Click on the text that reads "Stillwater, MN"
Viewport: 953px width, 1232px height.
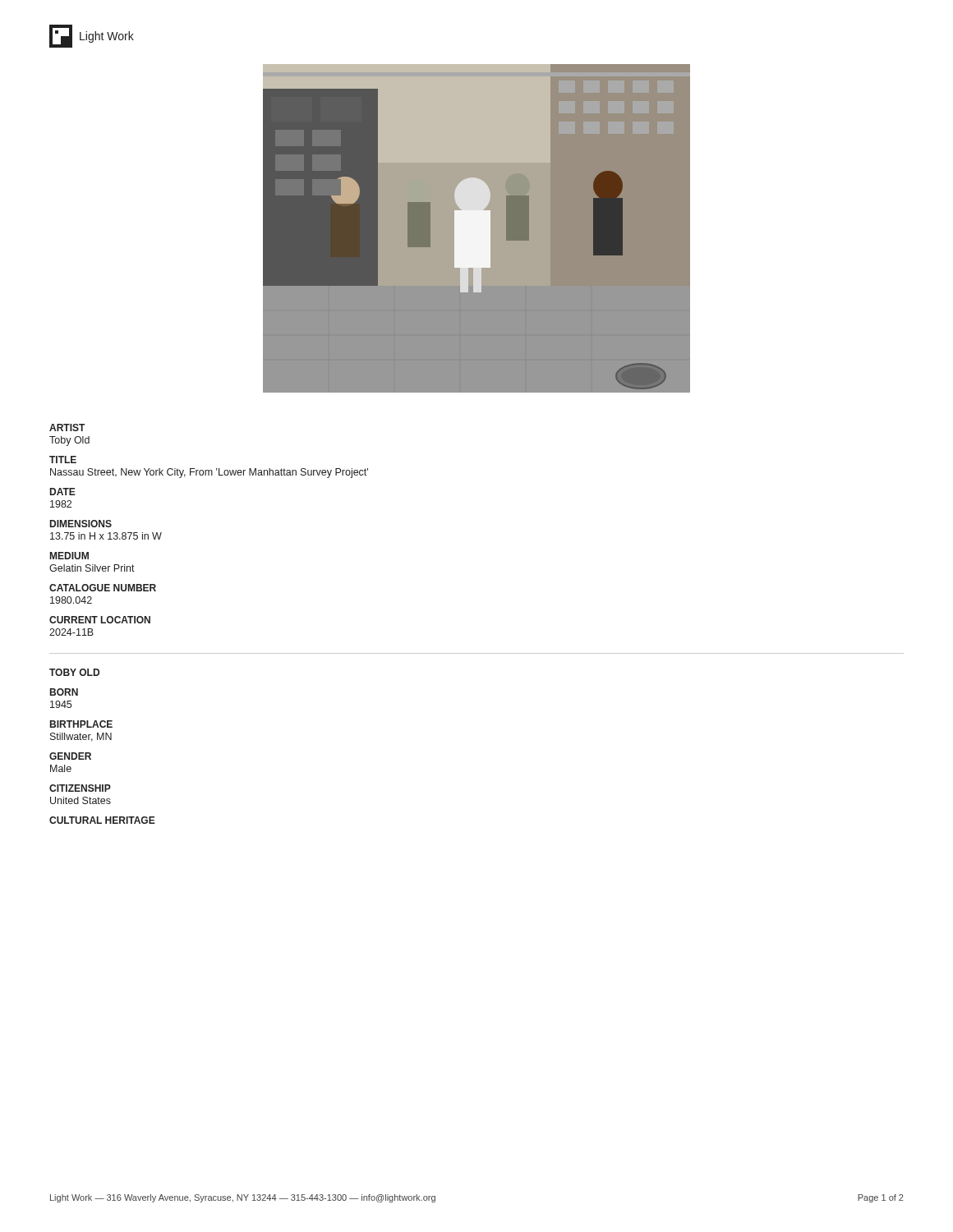click(x=81, y=737)
